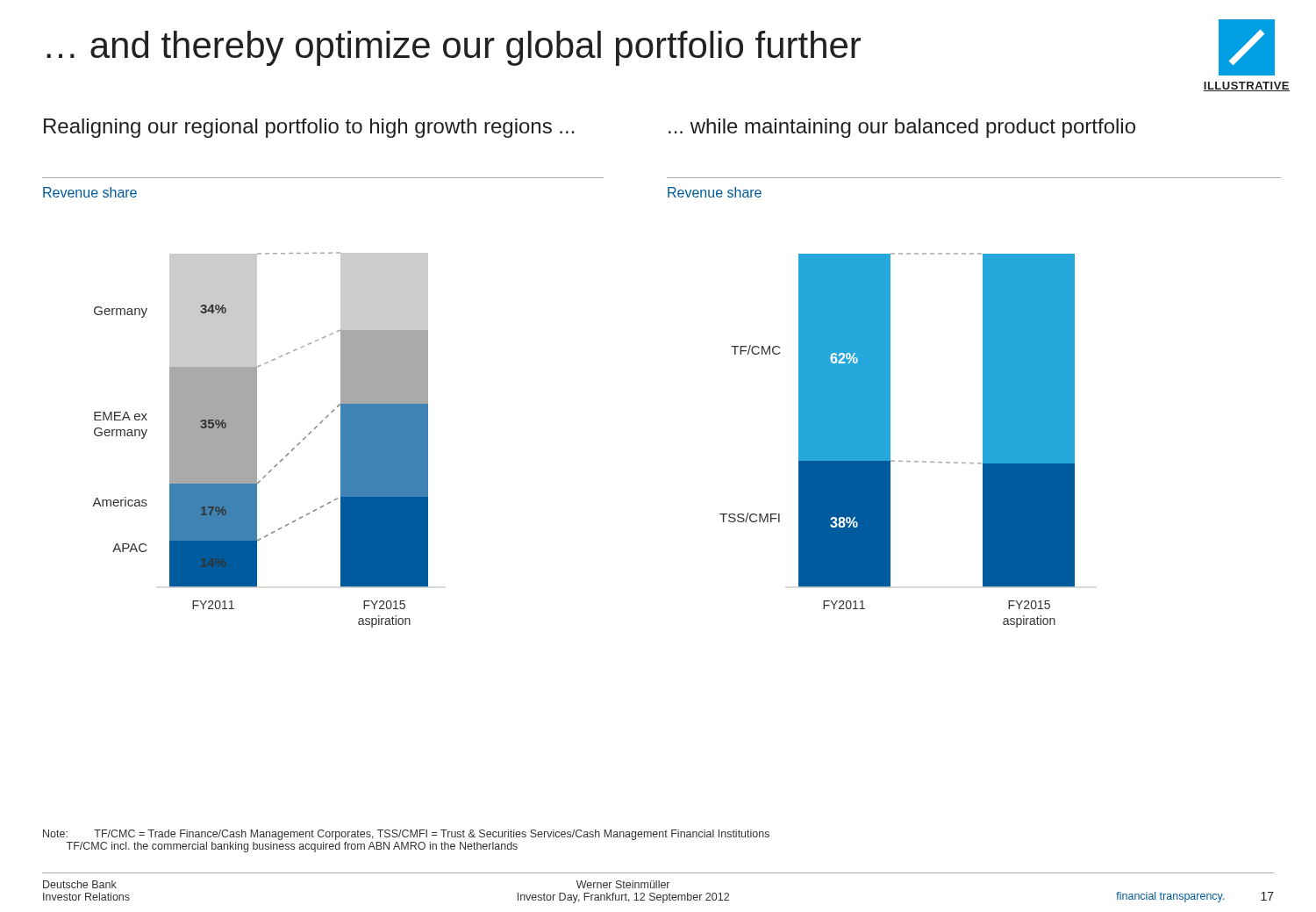Image resolution: width=1316 pixels, height=912 pixels.
Task: Click on the logo
Action: 1247,56
